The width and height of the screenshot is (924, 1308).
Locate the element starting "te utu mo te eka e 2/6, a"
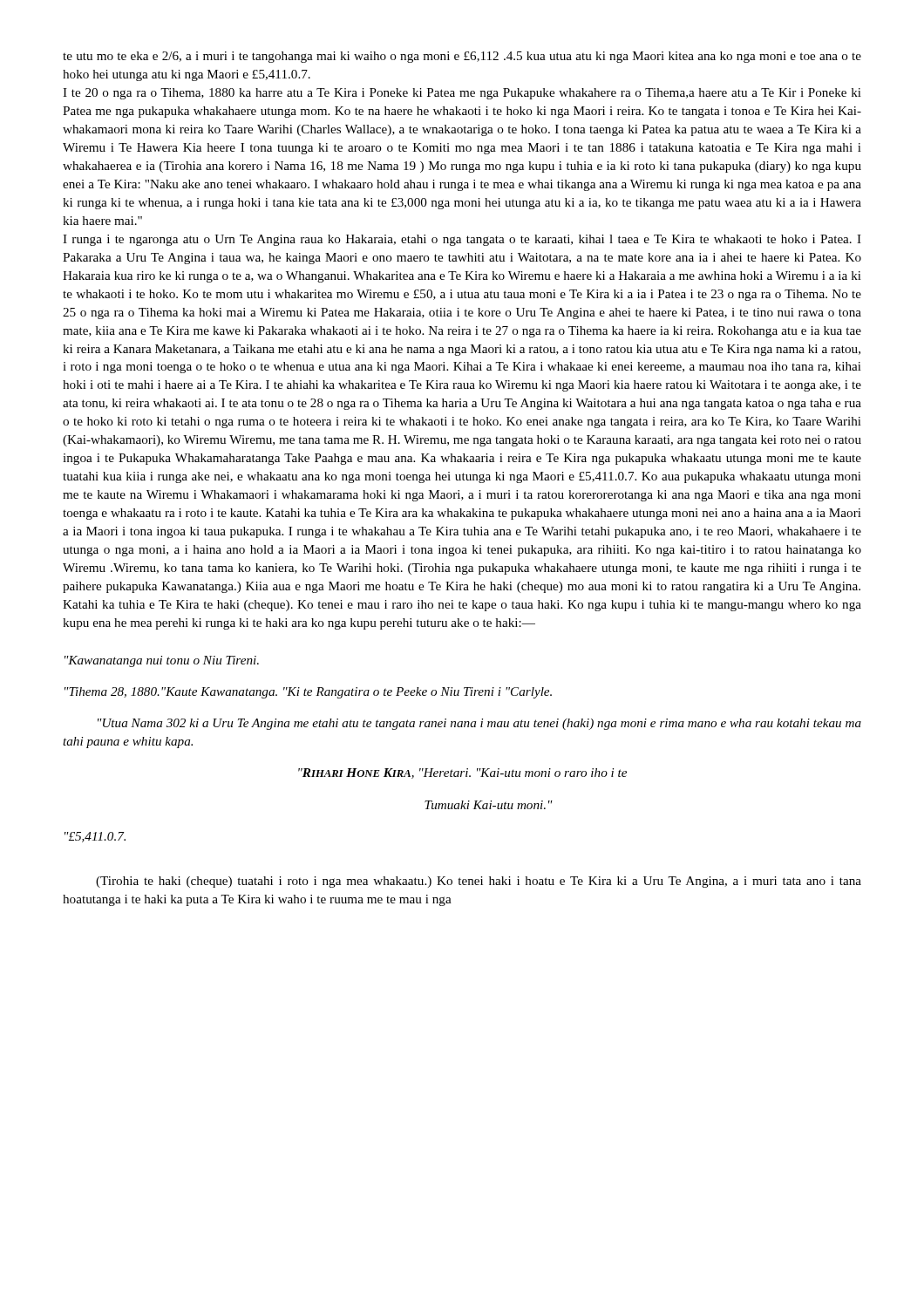tap(462, 340)
